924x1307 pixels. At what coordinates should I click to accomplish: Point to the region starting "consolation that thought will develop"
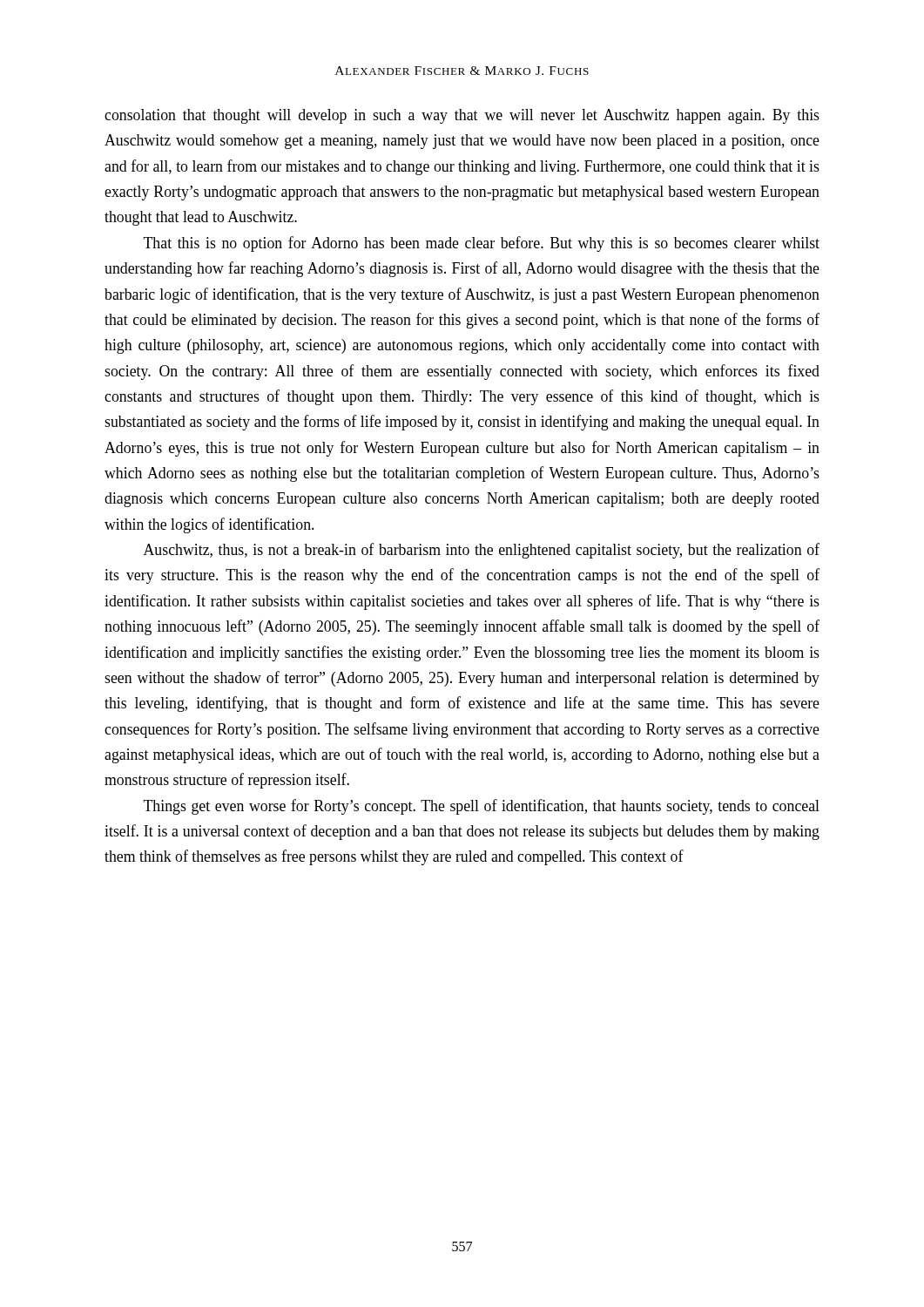(462, 167)
